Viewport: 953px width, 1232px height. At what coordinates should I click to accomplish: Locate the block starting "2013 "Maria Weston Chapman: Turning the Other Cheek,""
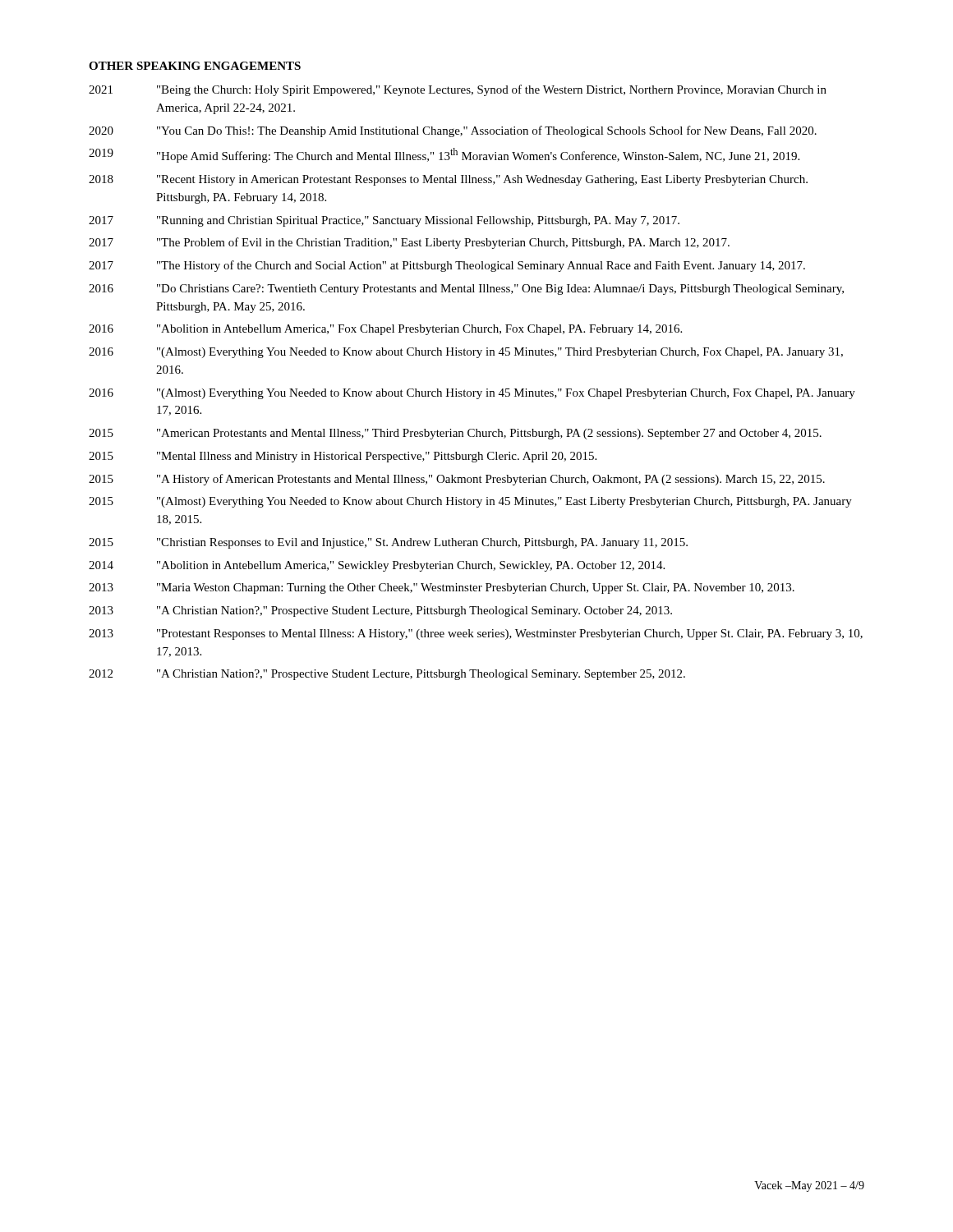click(476, 588)
